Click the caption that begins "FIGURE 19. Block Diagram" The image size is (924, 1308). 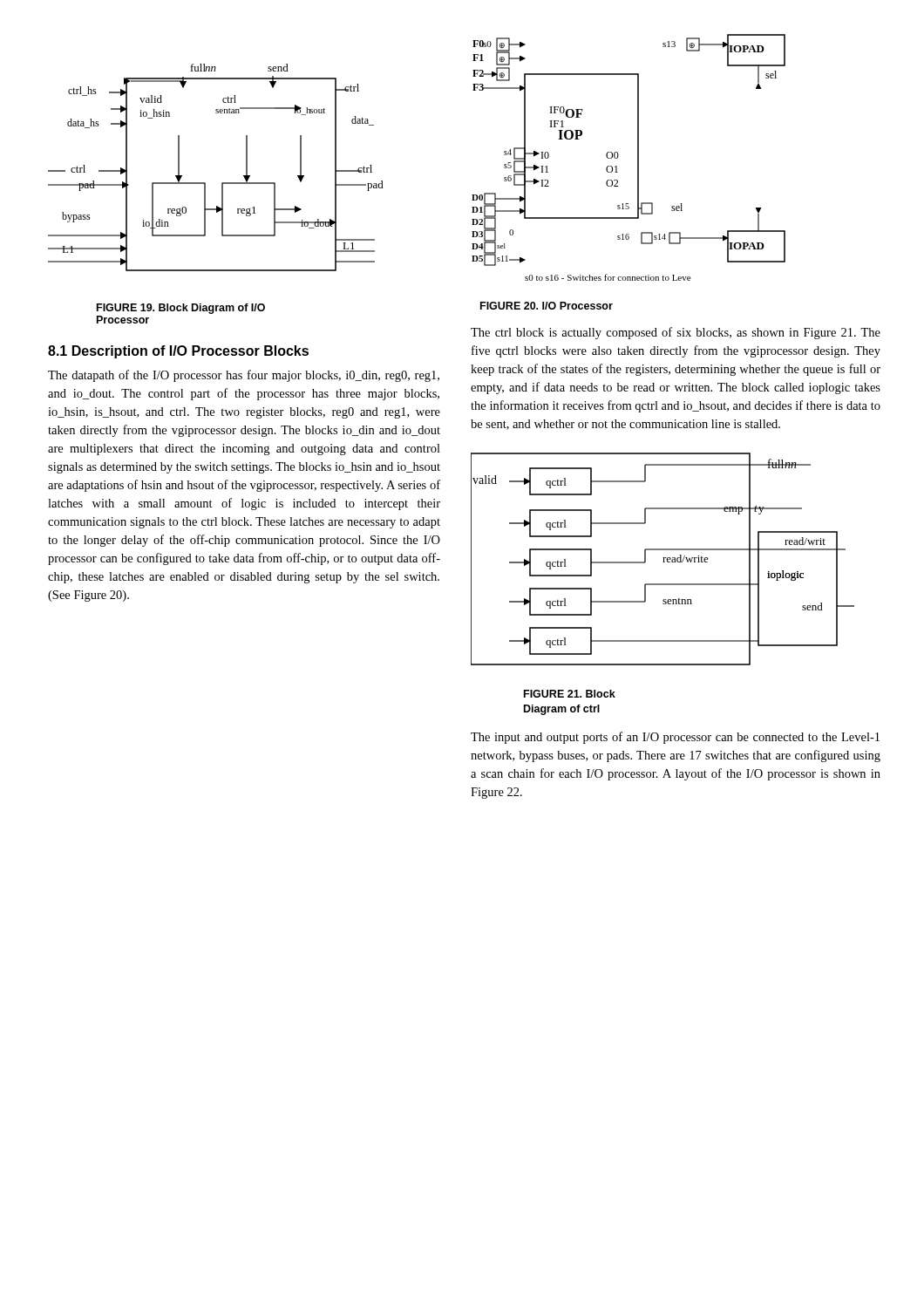pos(268,314)
